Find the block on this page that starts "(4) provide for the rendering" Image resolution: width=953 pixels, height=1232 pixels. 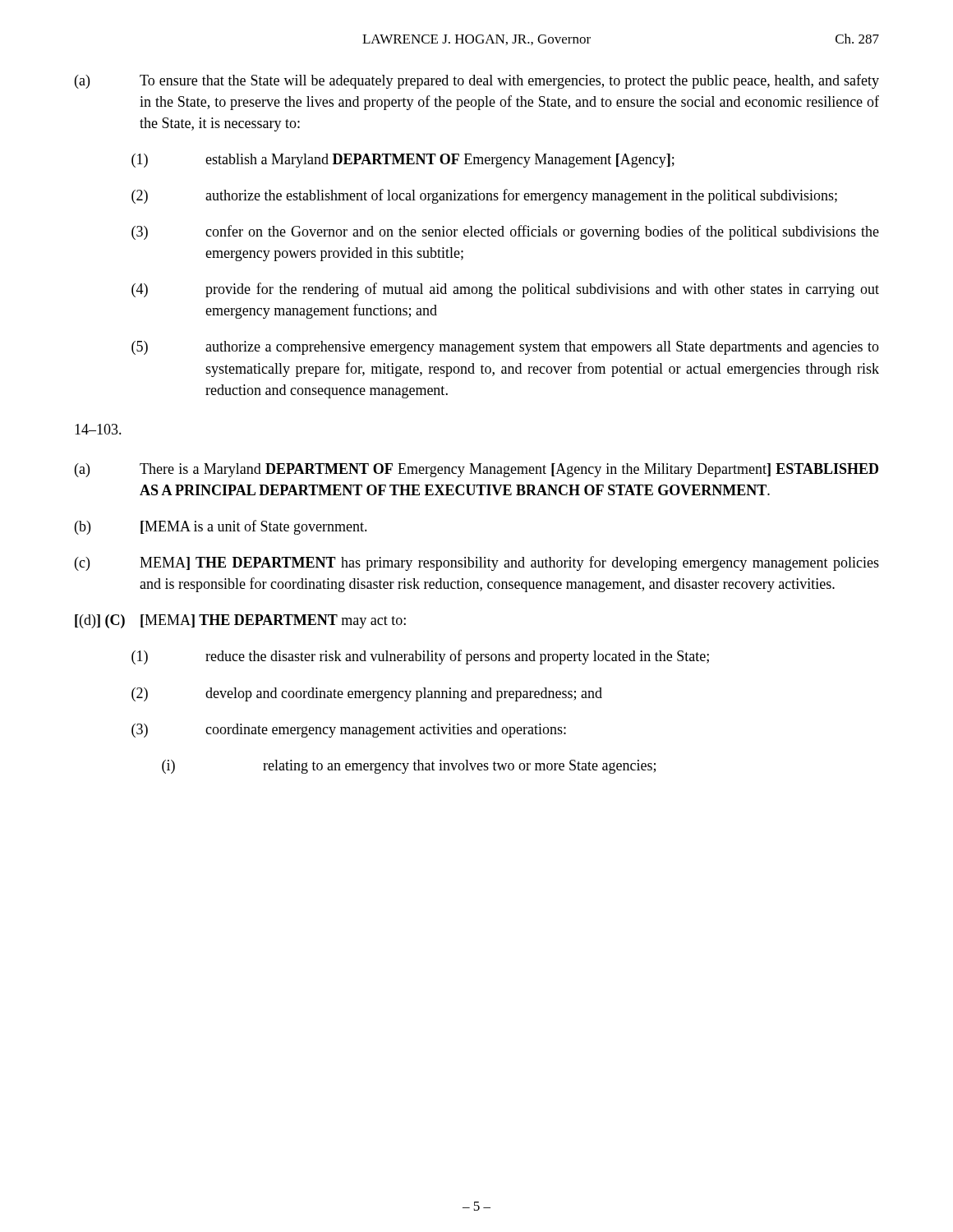click(x=476, y=300)
